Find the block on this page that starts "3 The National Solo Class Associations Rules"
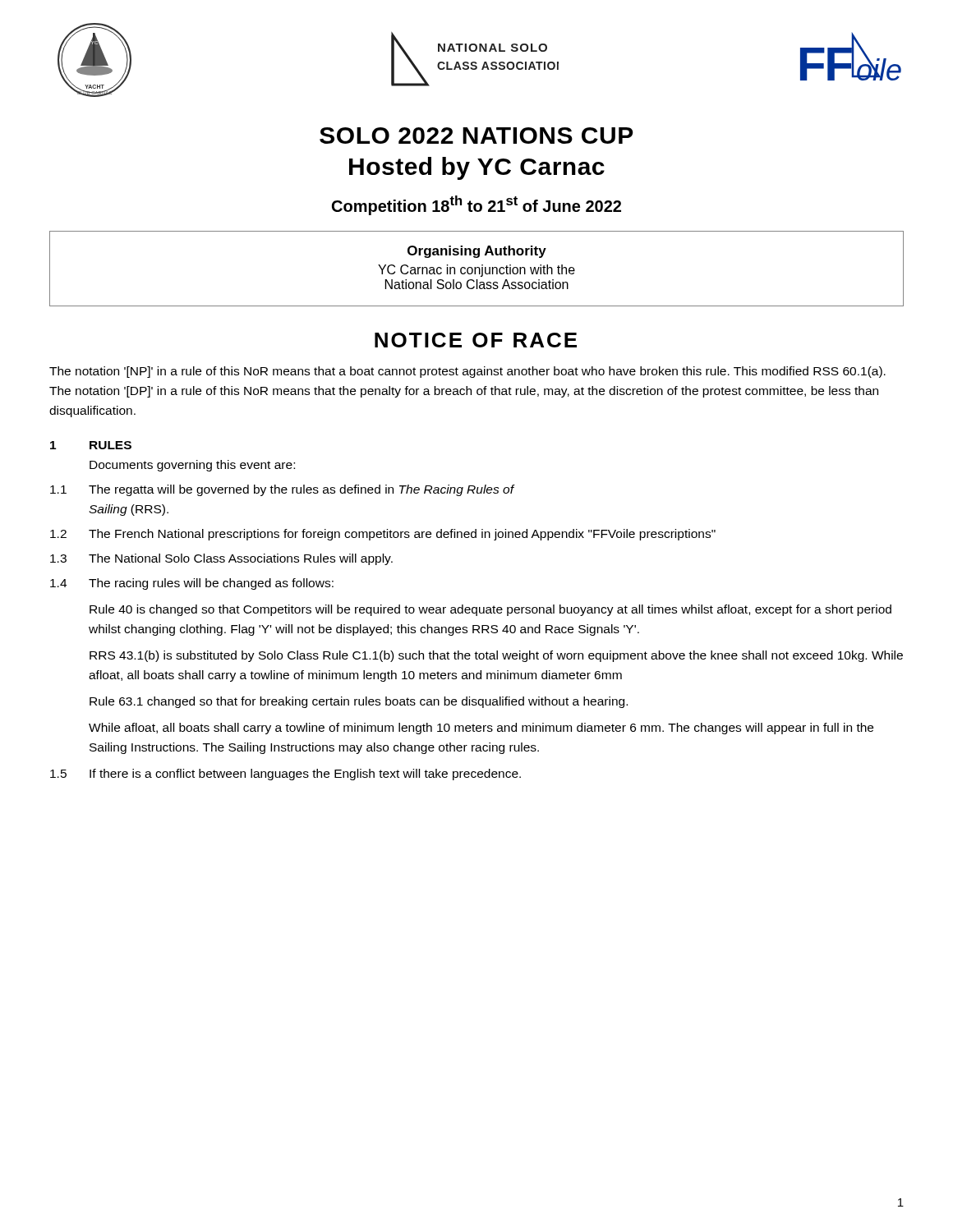The width and height of the screenshot is (953, 1232). 221,559
